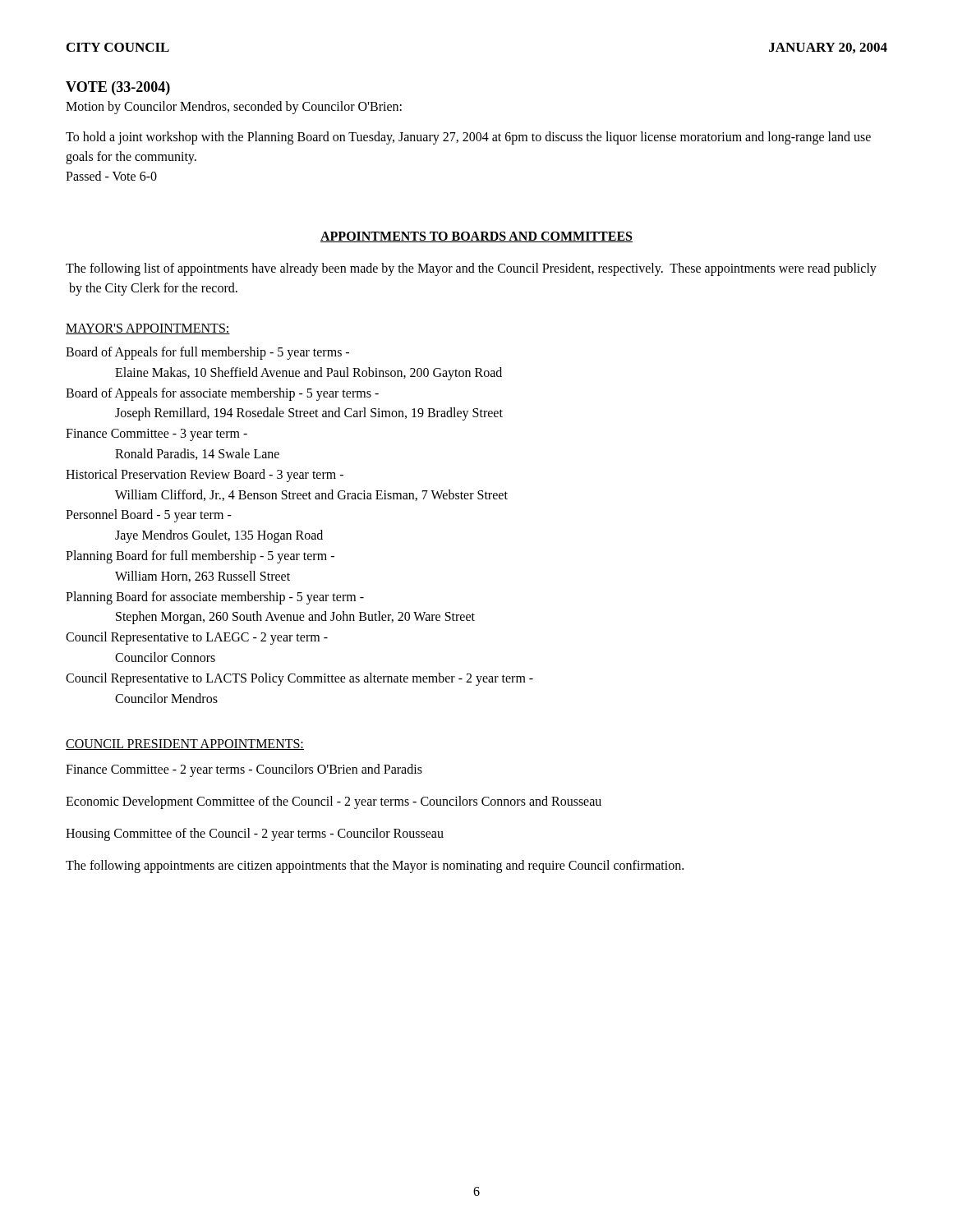Navigate to the text starting "Historical Preservation Review Board - 3"
The width and height of the screenshot is (953, 1232).
476,485
